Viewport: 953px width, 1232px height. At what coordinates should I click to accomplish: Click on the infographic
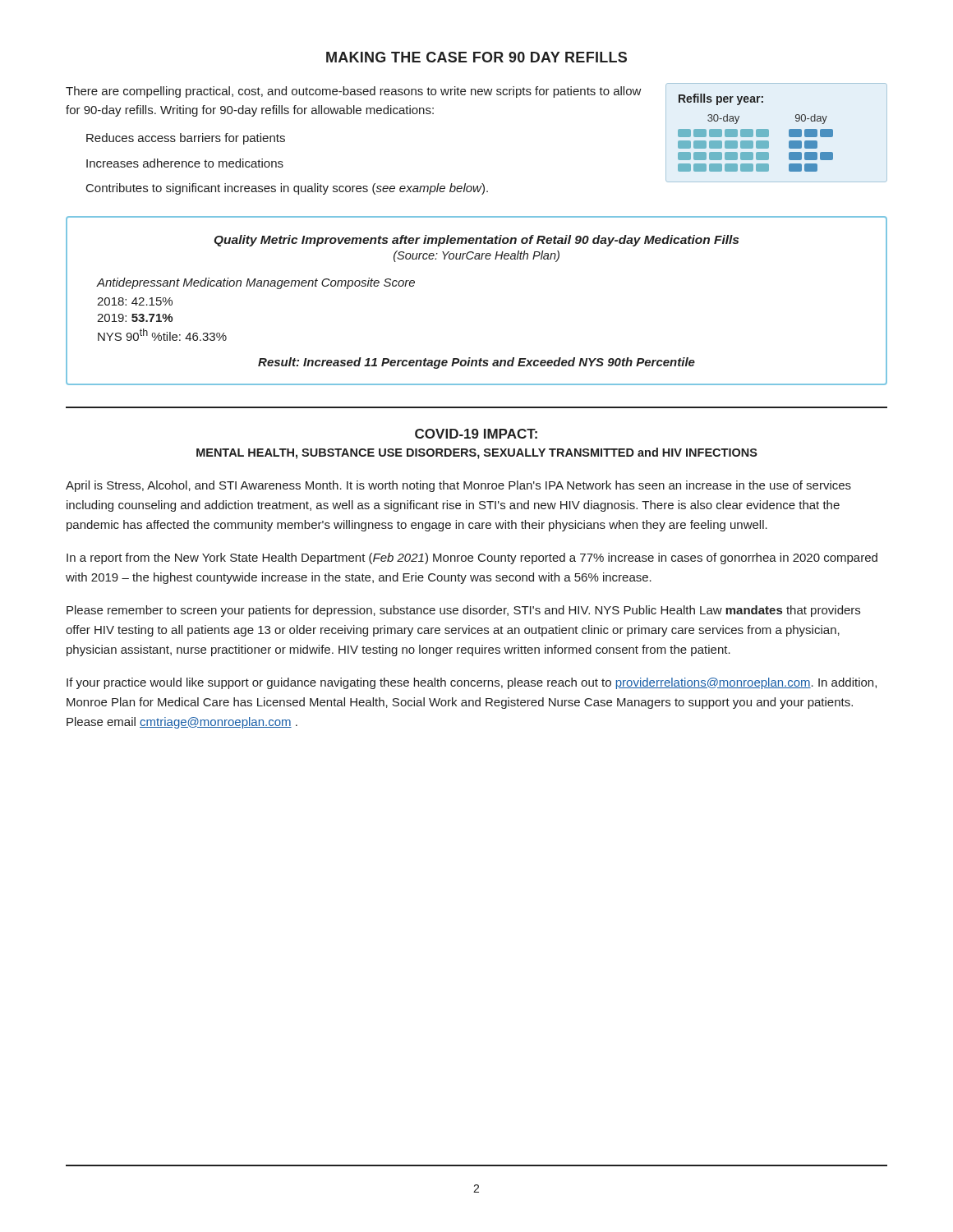tap(776, 133)
